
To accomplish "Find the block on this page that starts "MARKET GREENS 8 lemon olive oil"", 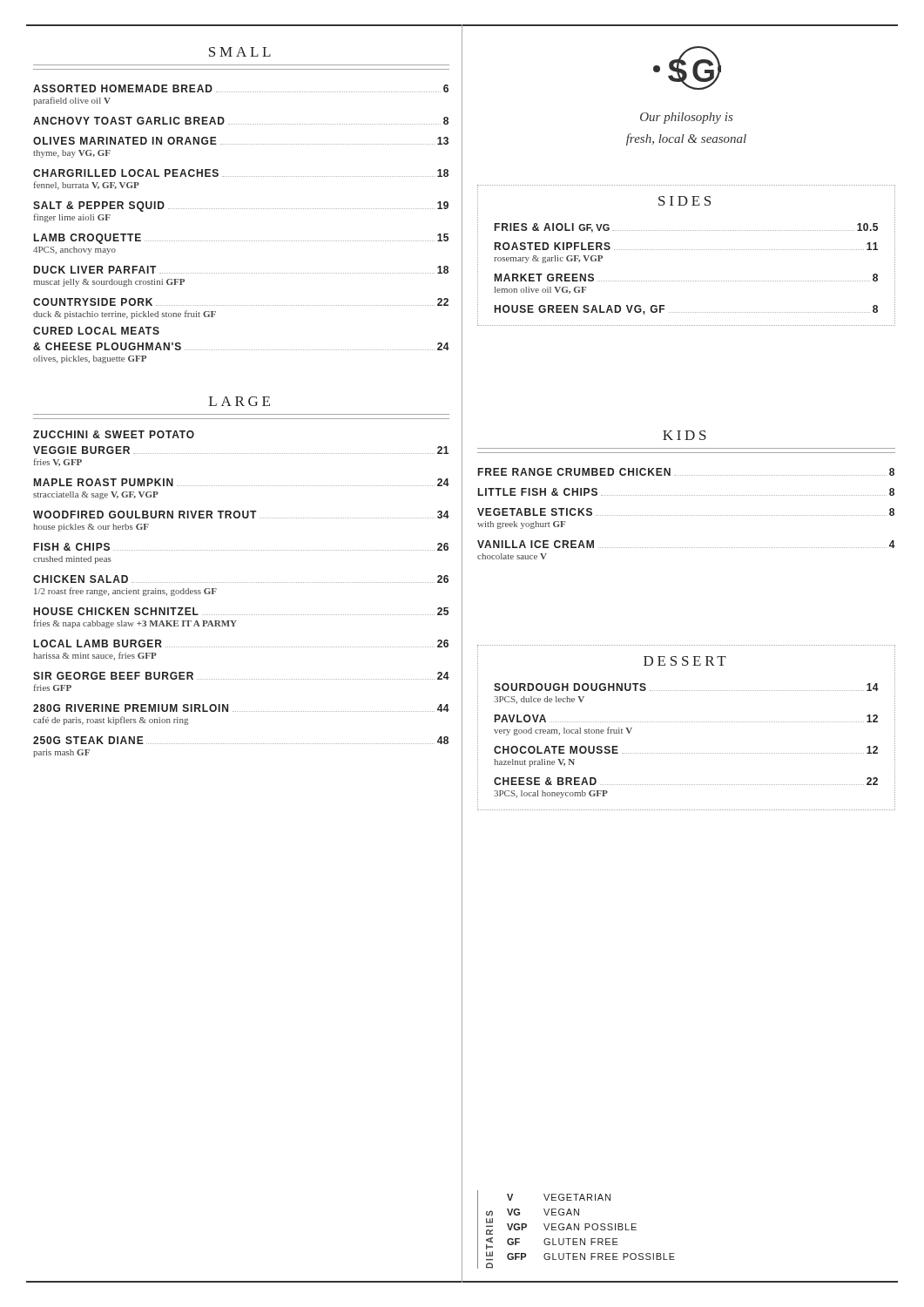I will coord(686,282).
